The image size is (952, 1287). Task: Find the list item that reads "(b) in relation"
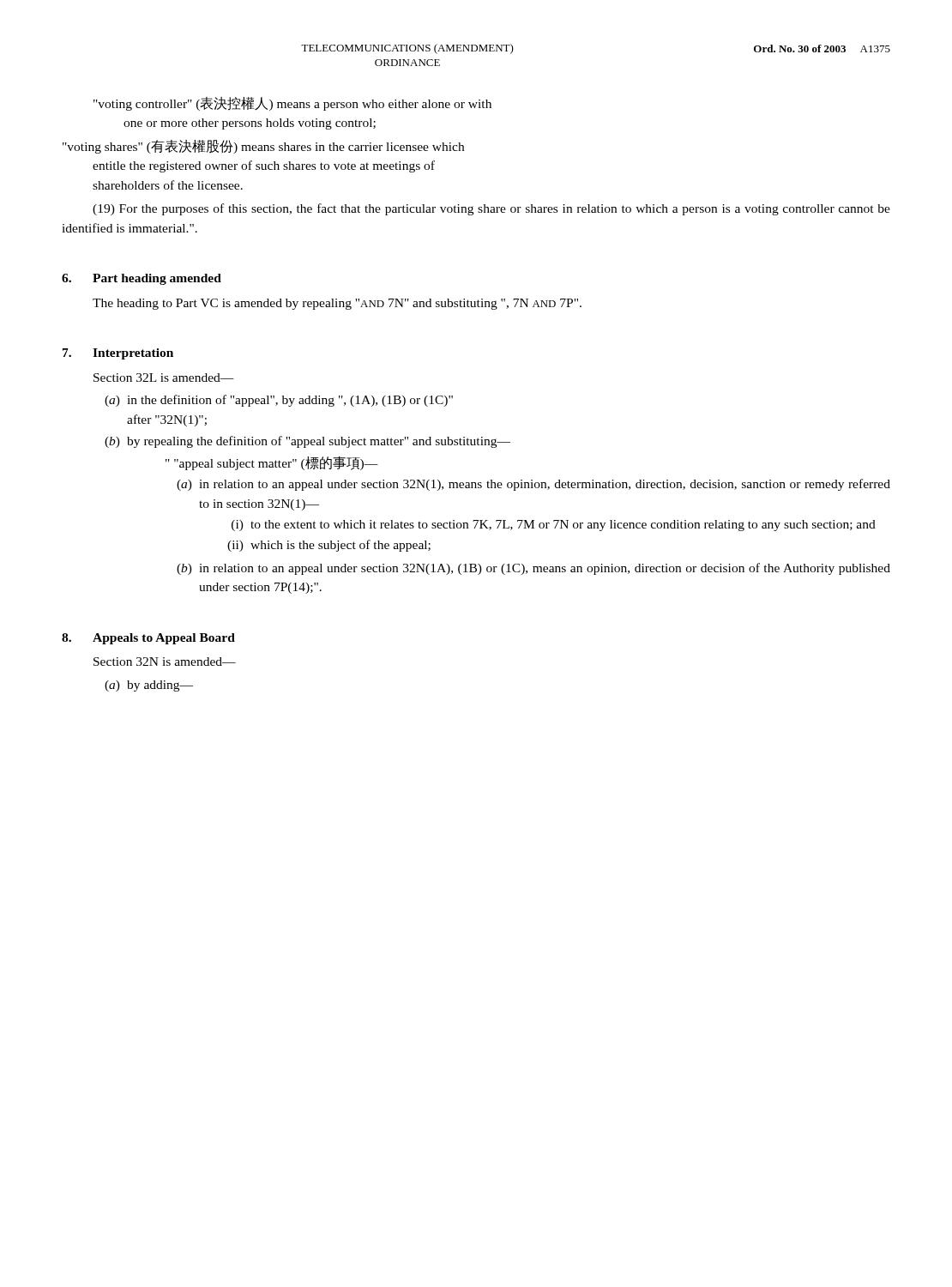pos(527,578)
